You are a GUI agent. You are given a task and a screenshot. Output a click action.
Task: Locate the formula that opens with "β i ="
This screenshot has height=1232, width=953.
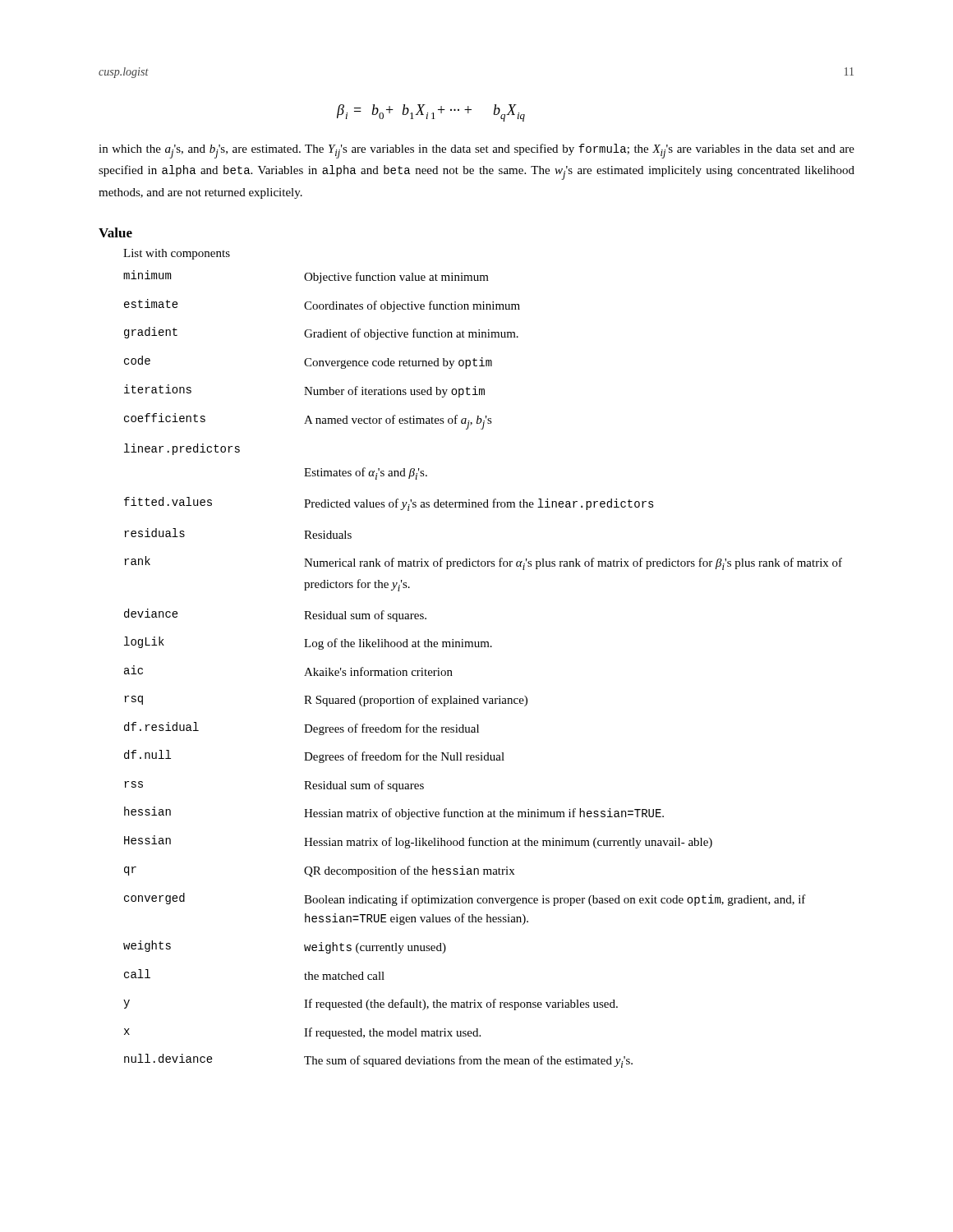coord(476,109)
